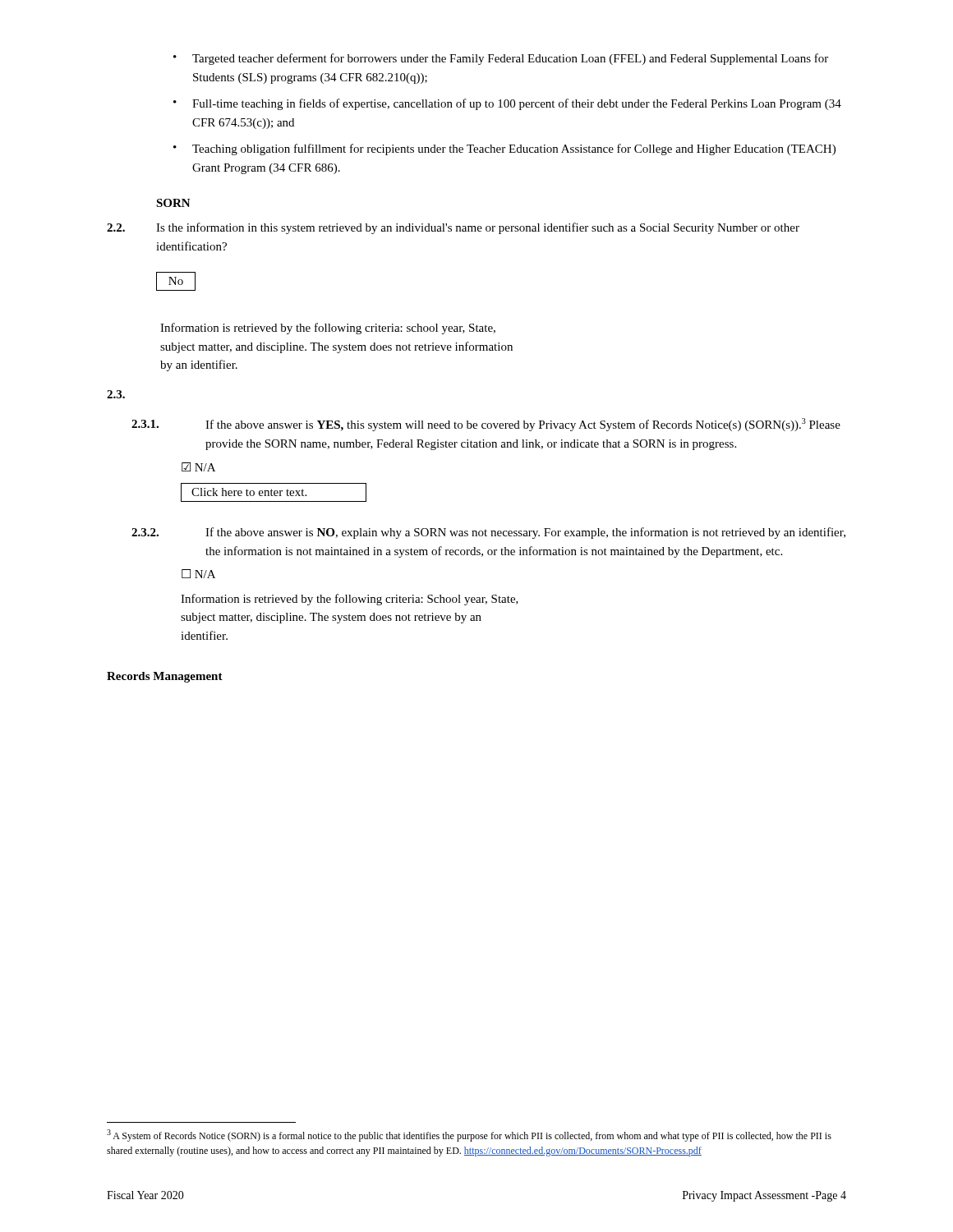
Task: Navigate to the element starting "Records Management"
Action: tap(164, 676)
